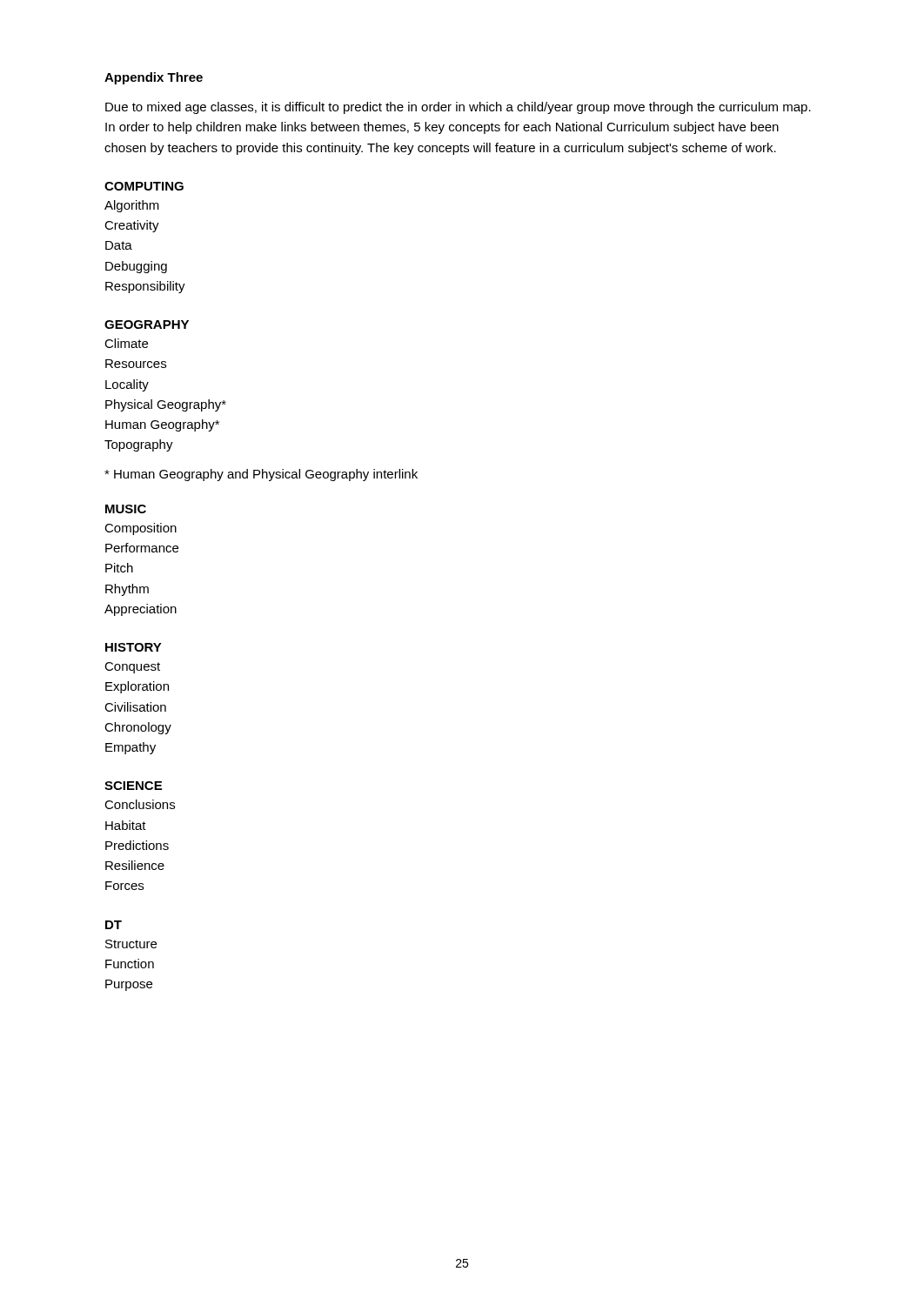This screenshot has height=1305, width=924.
Task: Navigate to the text starting "Physical Geography*"
Action: (165, 404)
